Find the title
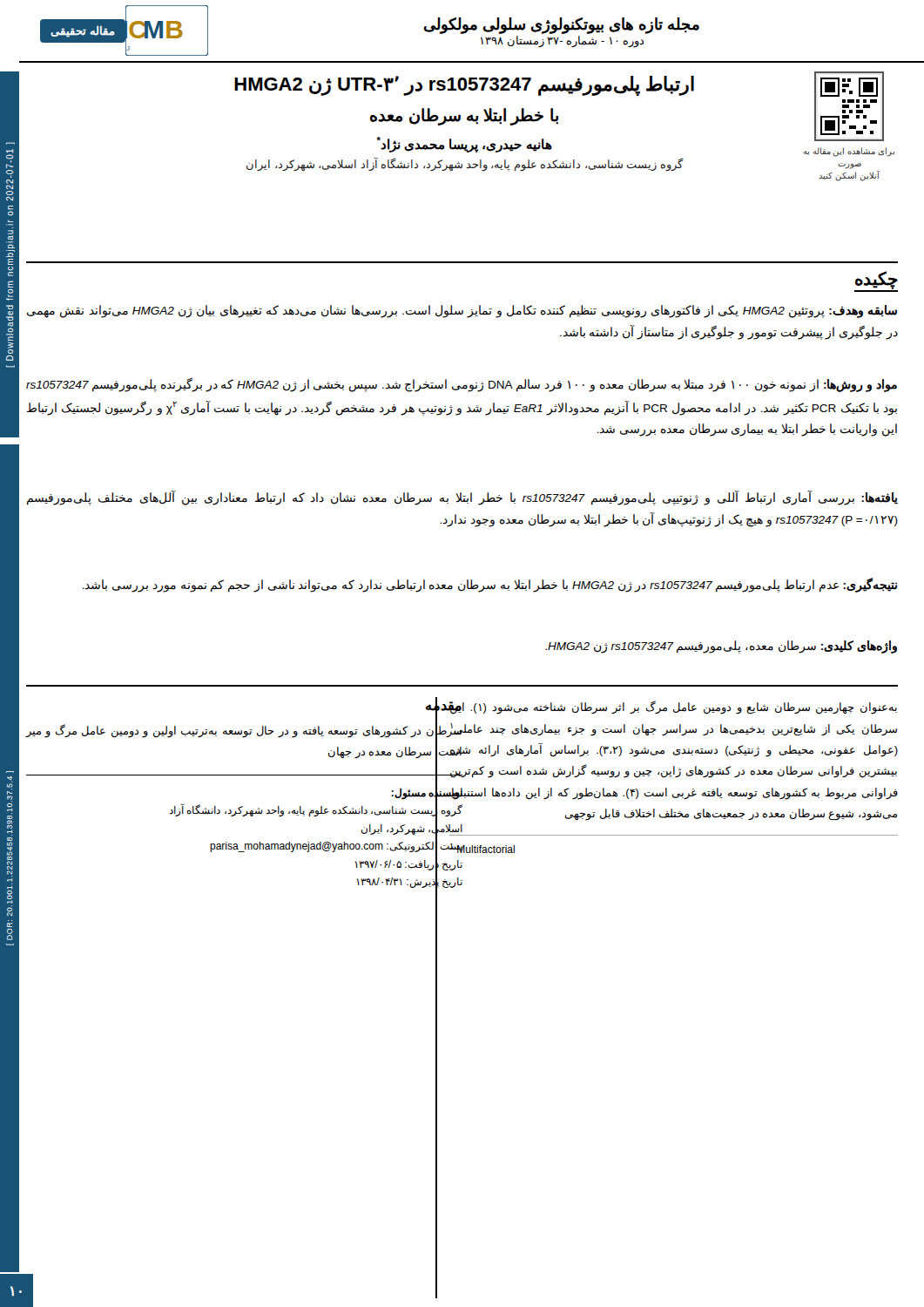The image size is (924, 1307). [464, 120]
